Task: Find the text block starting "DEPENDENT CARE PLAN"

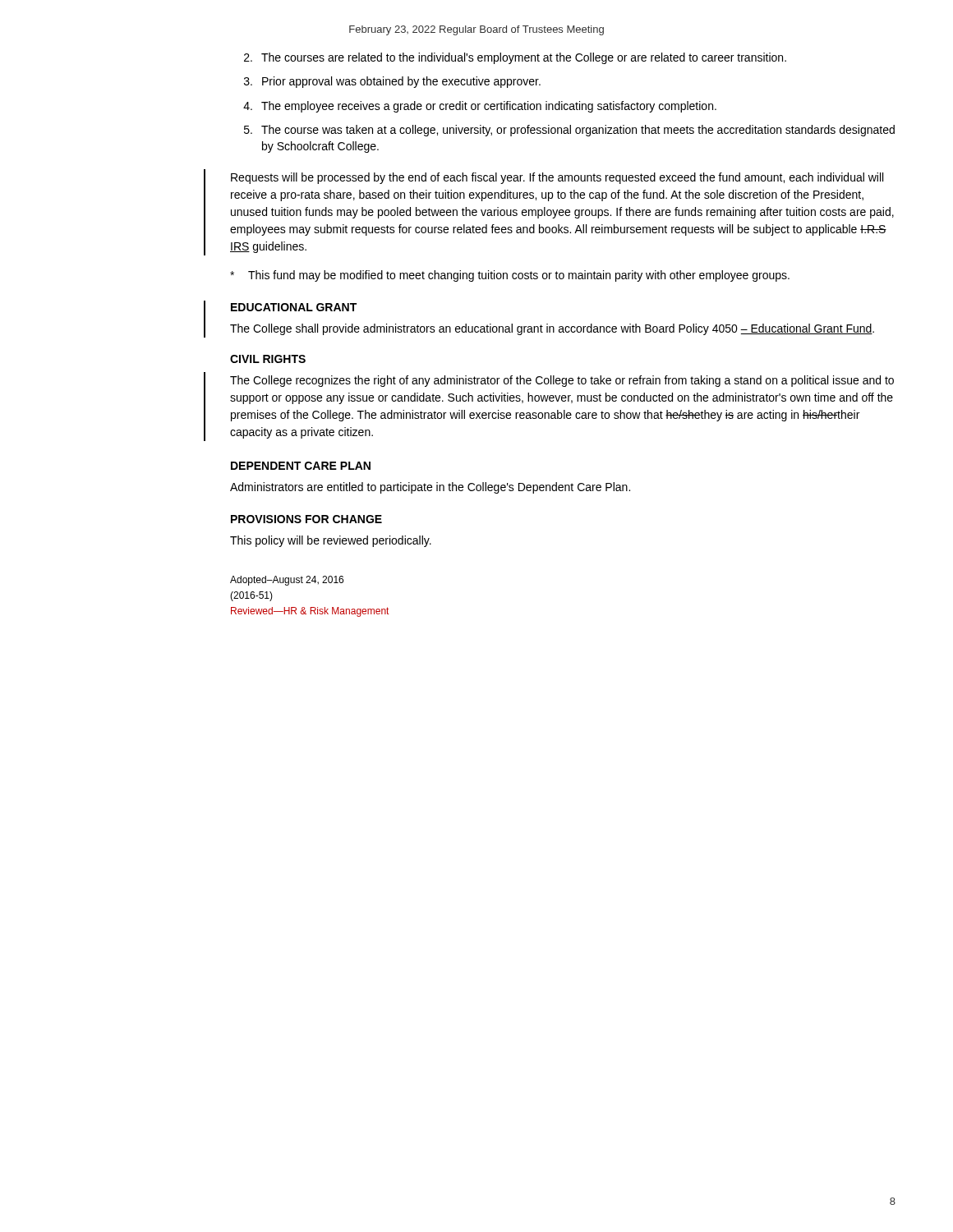Action: tap(301, 466)
